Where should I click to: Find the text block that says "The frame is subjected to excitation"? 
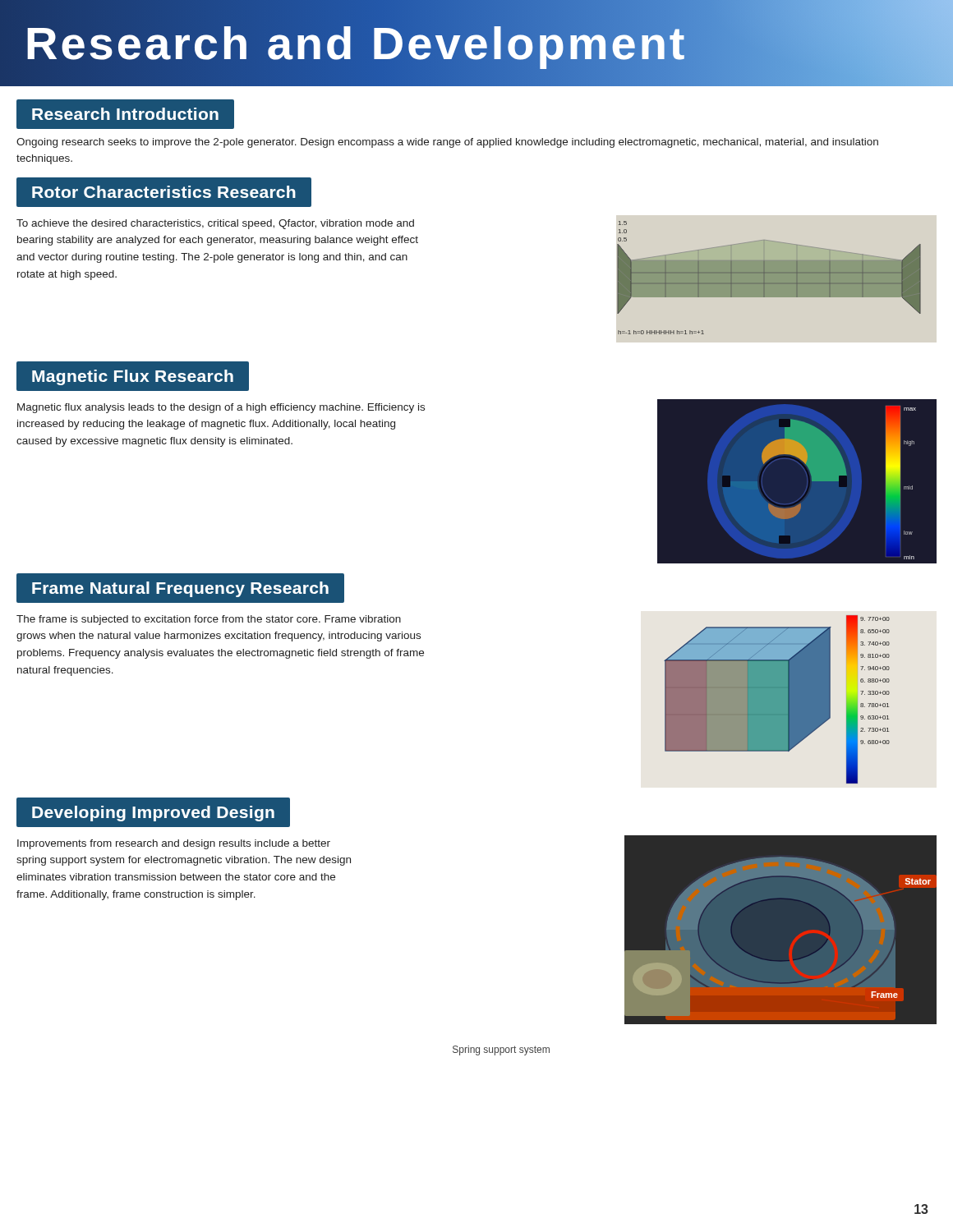[x=220, y=644]
